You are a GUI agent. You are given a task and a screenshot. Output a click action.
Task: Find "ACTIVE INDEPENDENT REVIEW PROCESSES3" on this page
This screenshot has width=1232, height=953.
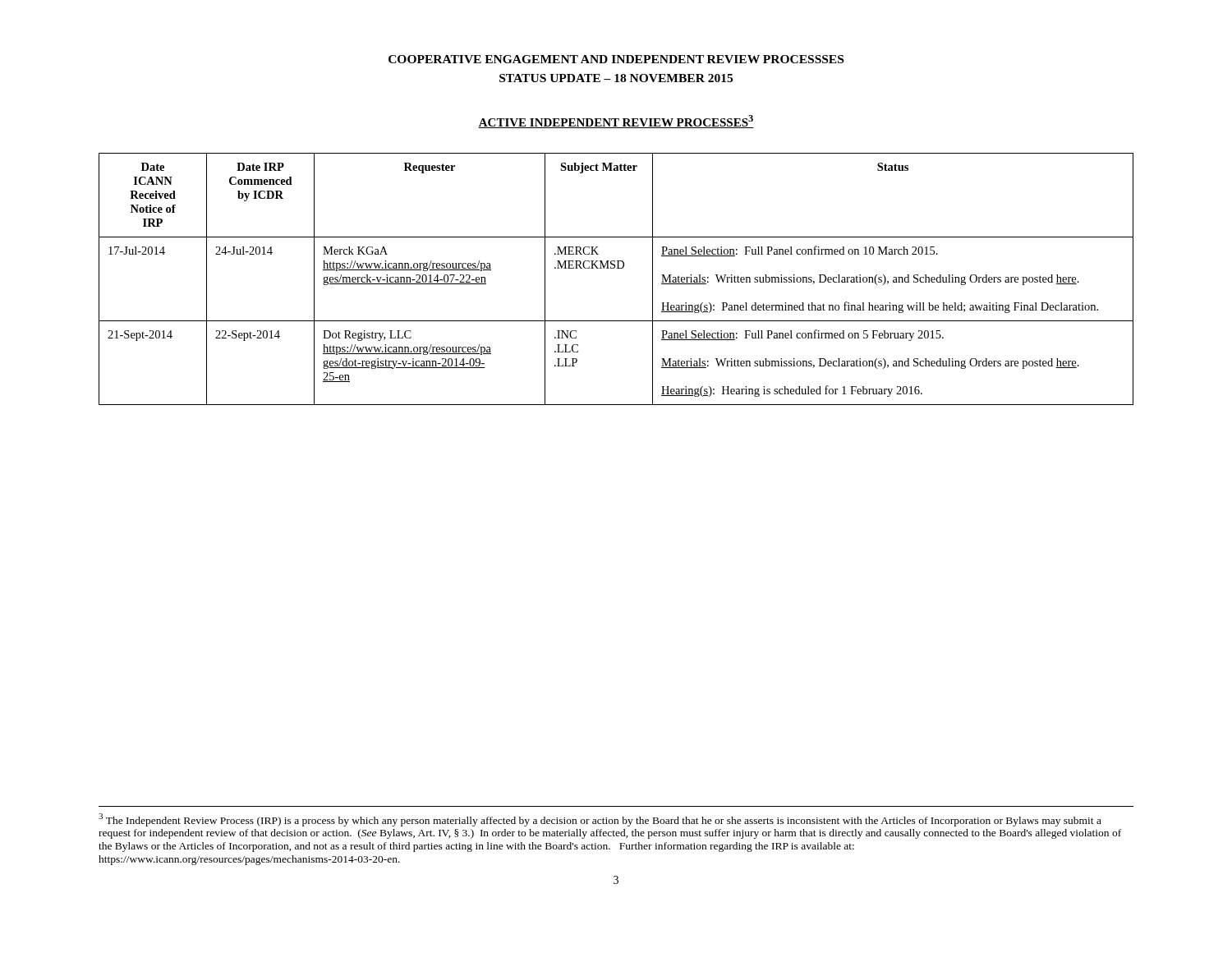pyautogui.click(x=616, y=120)
